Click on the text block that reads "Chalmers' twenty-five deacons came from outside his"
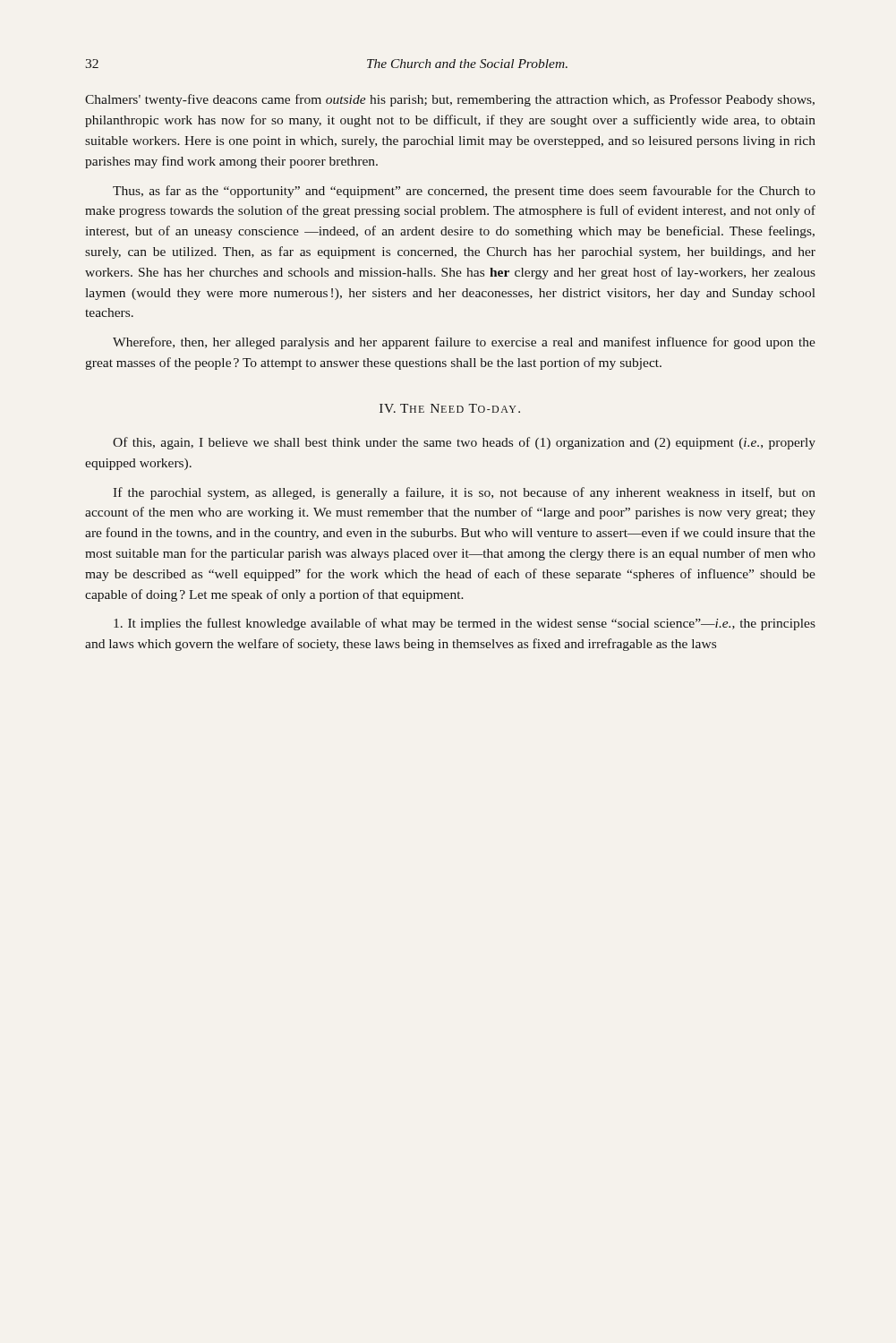This screenshot has height=1343, width=896. tap(450, 131)
